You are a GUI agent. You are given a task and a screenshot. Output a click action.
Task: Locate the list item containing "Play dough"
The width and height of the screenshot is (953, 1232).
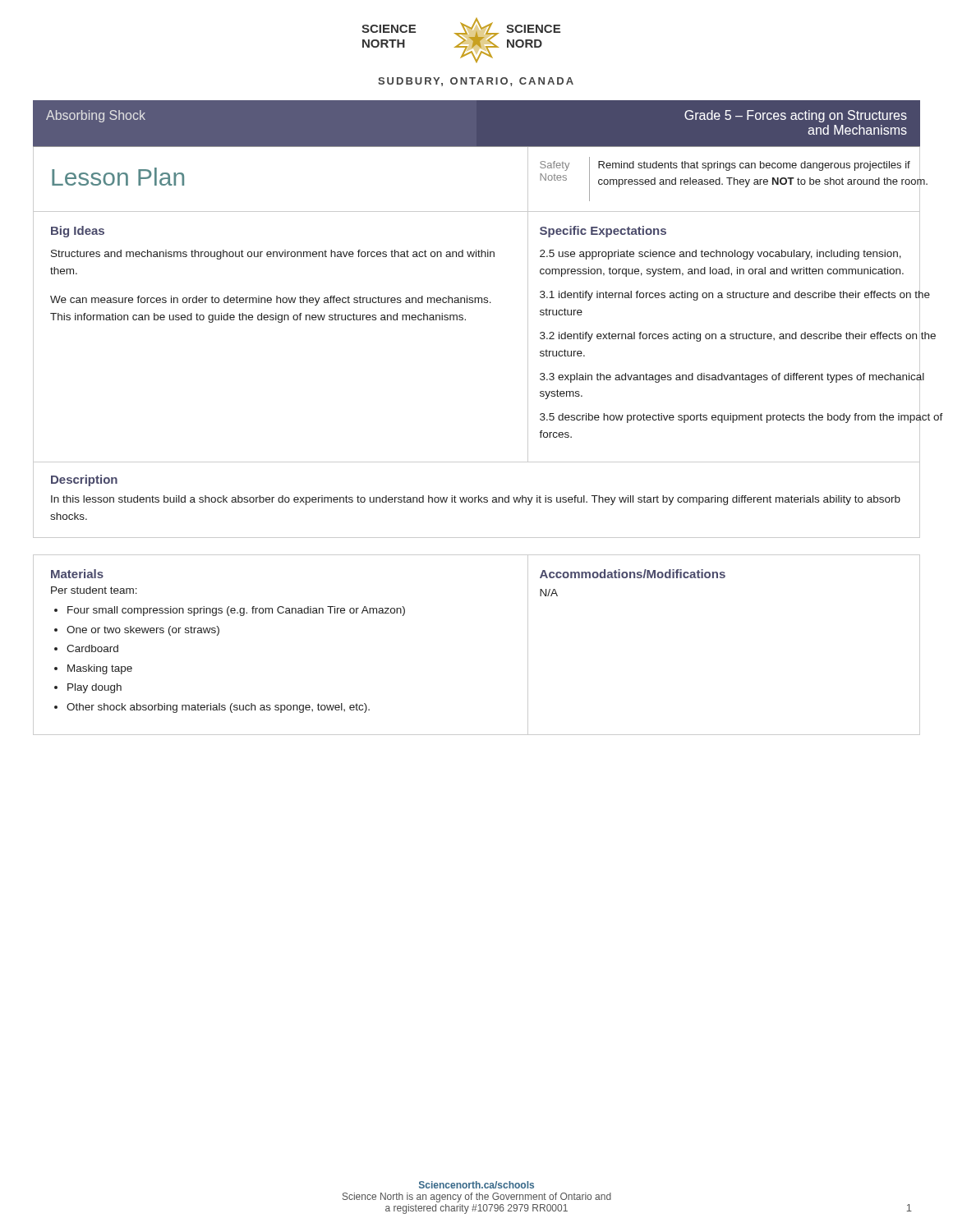[x=94, y=687]
